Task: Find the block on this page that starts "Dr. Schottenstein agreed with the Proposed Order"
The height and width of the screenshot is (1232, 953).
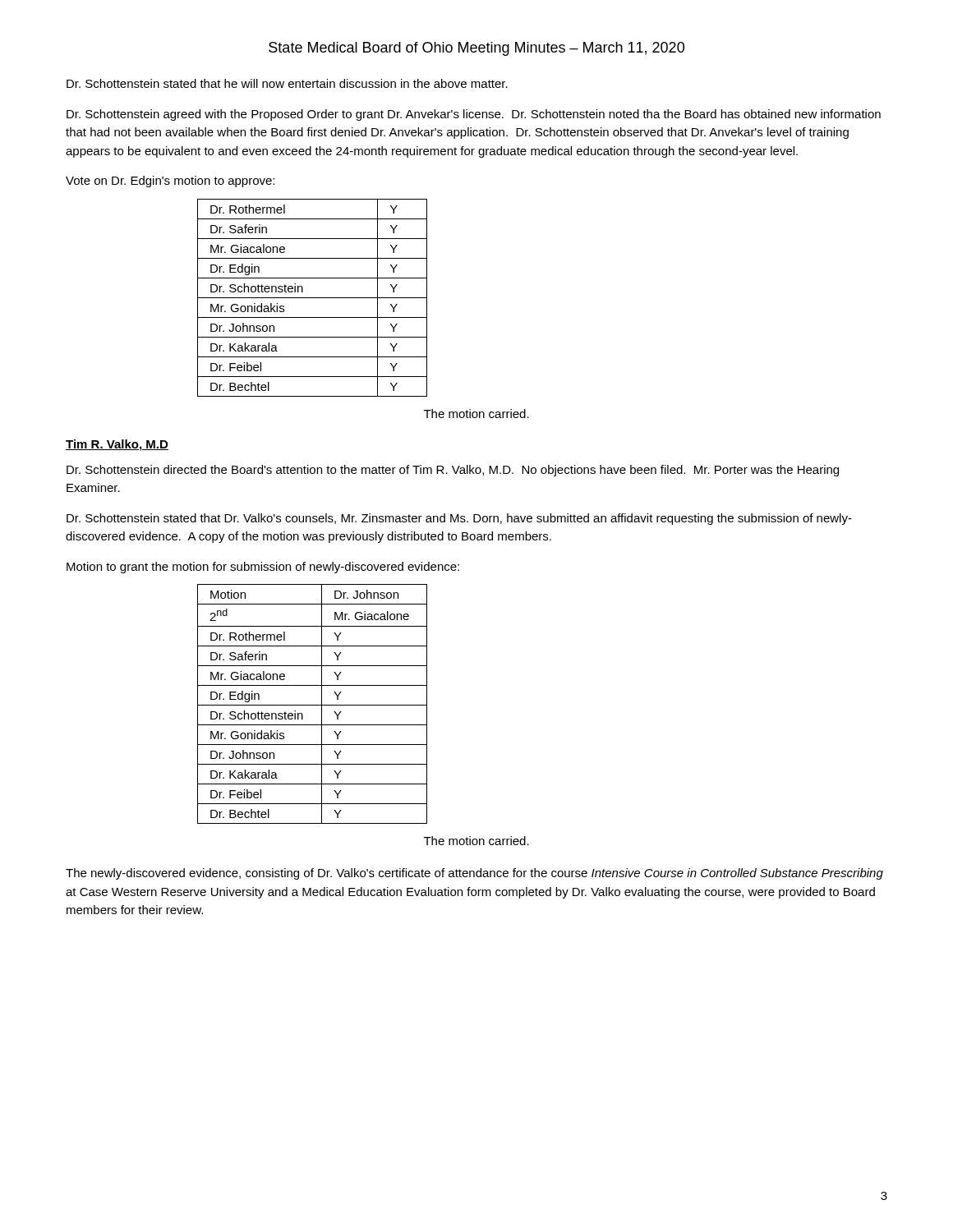Action: (x=473, y=132)
